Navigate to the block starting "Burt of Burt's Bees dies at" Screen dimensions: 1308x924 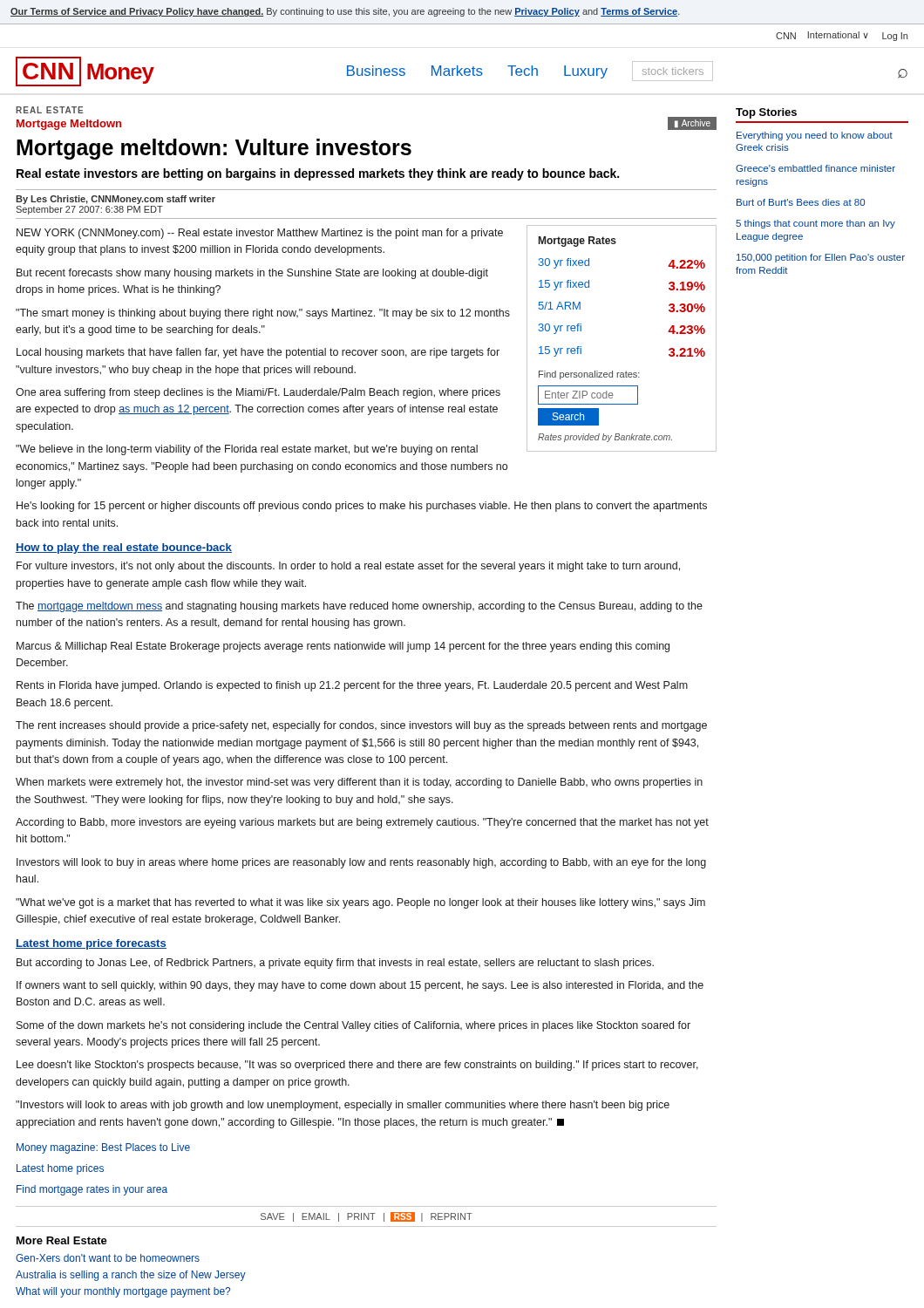(x=822, y=203)
